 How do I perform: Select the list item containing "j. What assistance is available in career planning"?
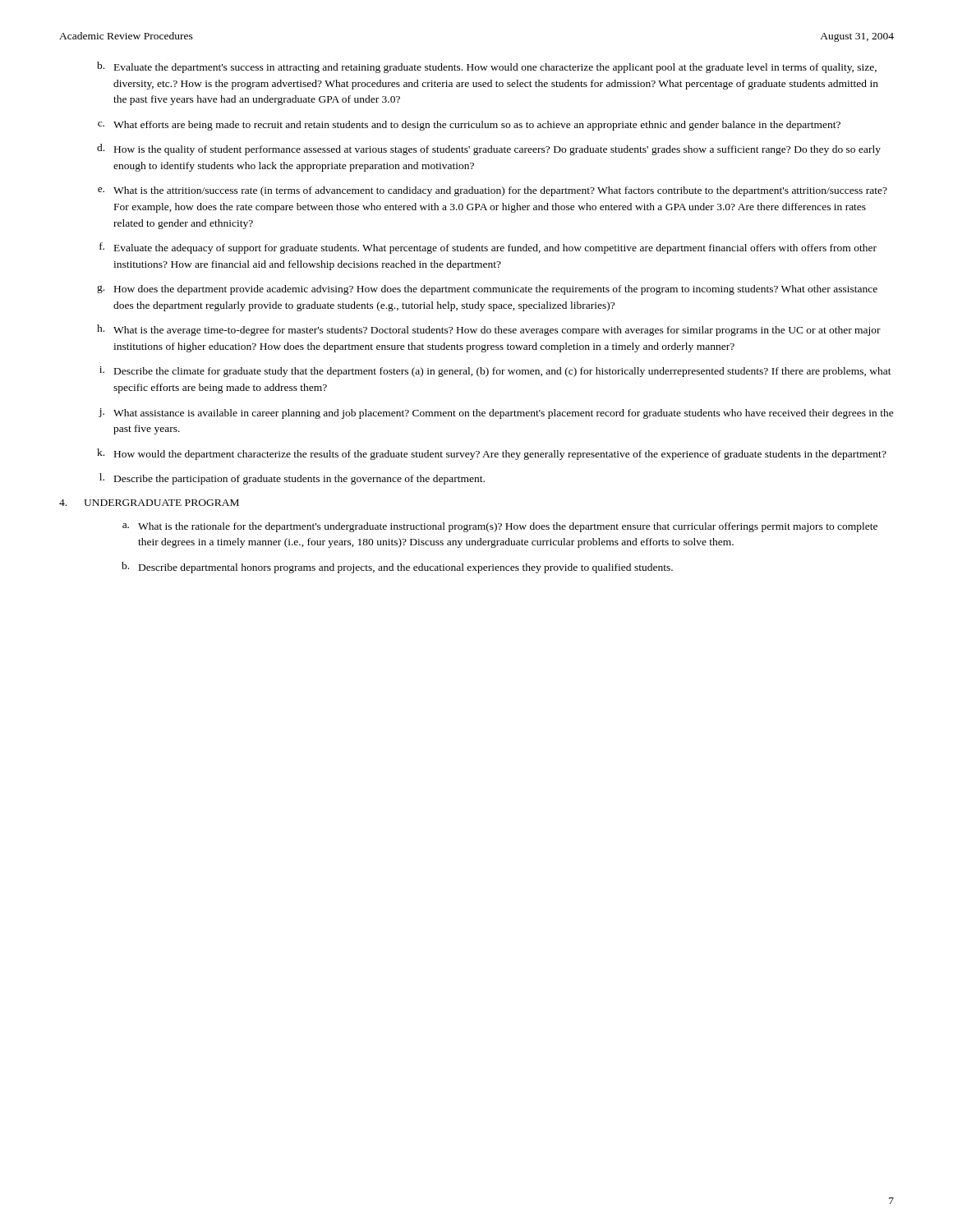tap(476, 421)
